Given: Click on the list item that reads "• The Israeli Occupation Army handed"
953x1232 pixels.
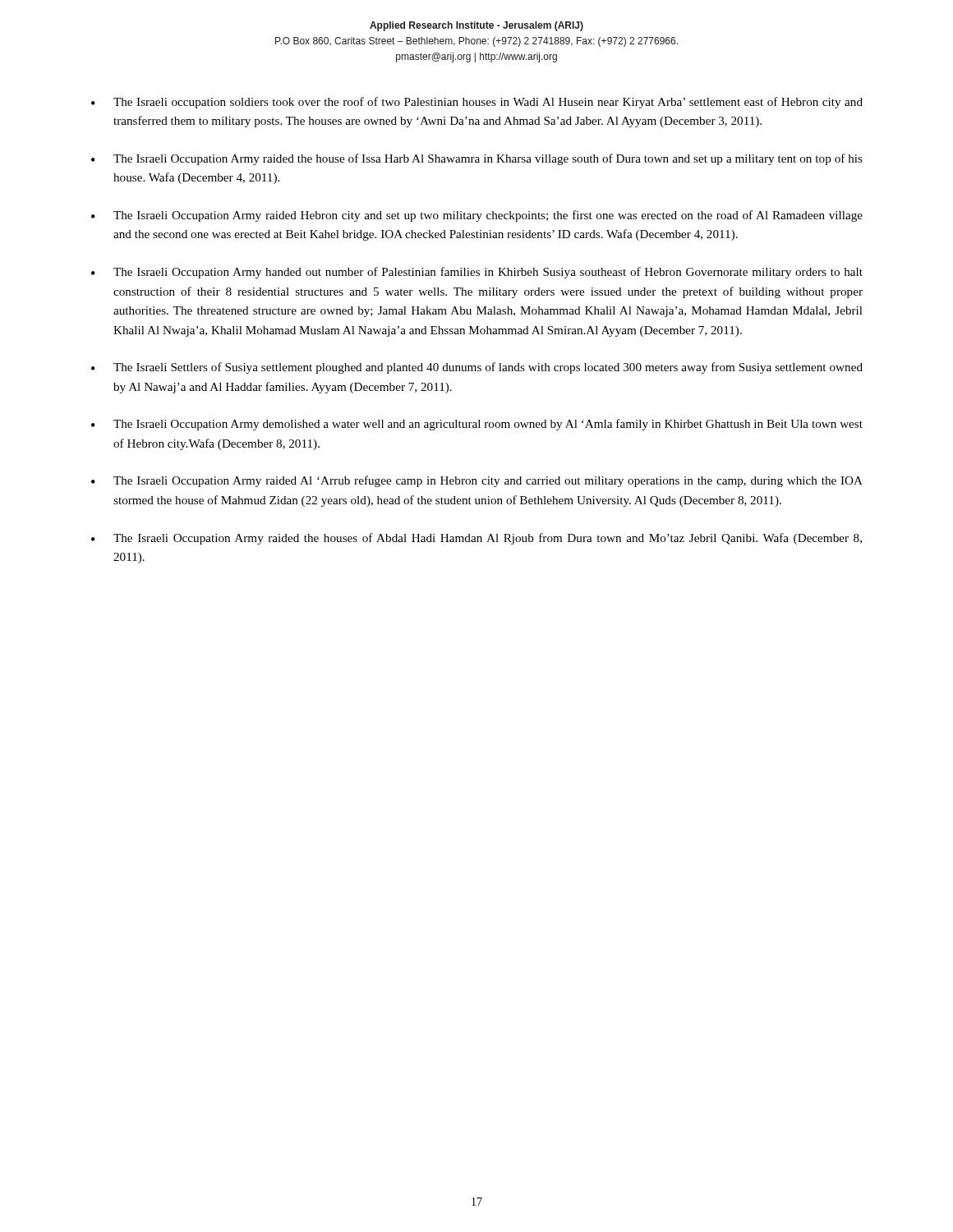Looking at the screenshot, I should click(476, 301).
